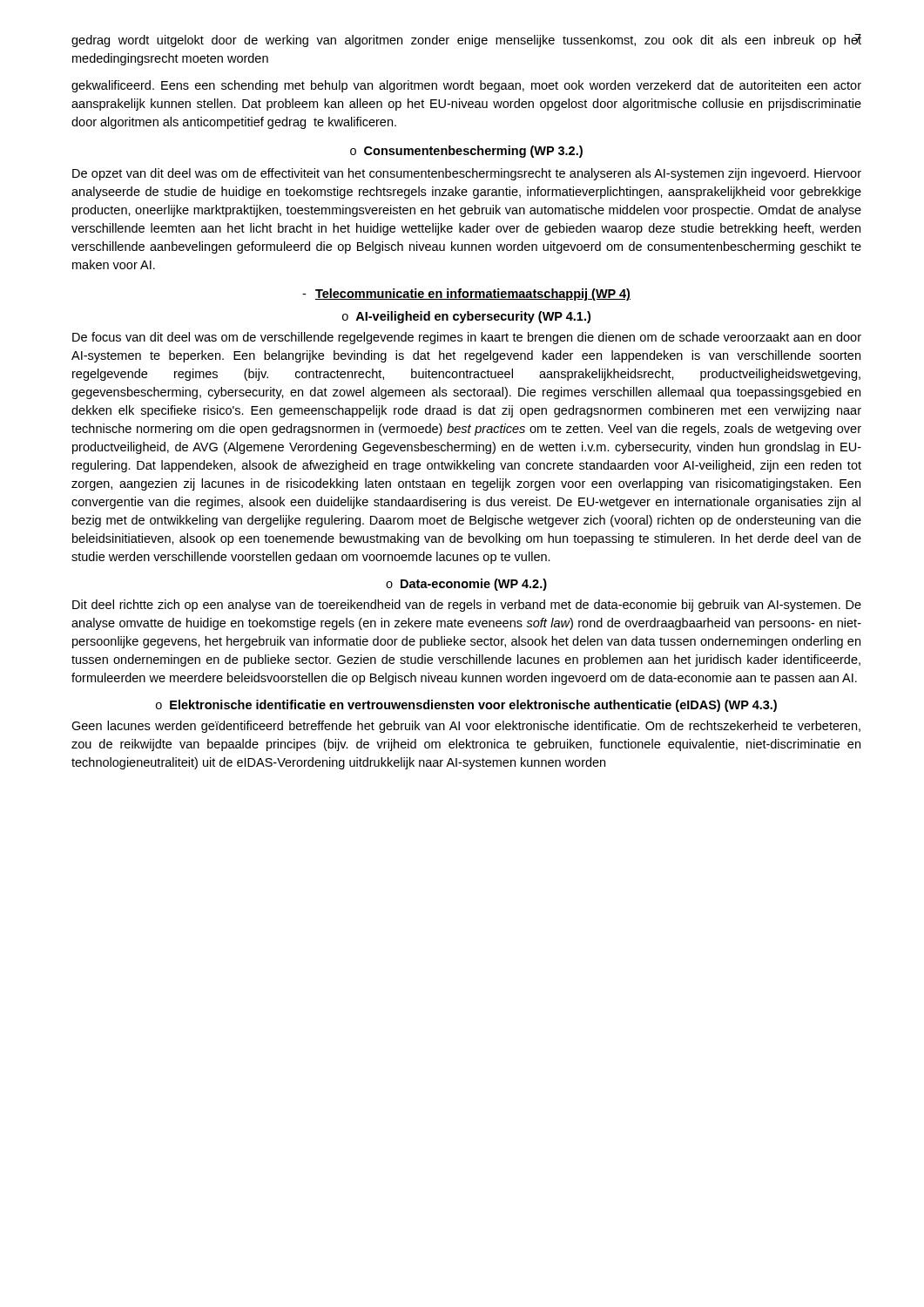Click on the section header with the text "o Elektronische identificatie en vertrouwensdiensten voor elektronische authenticatie"

tap(466, 705)
